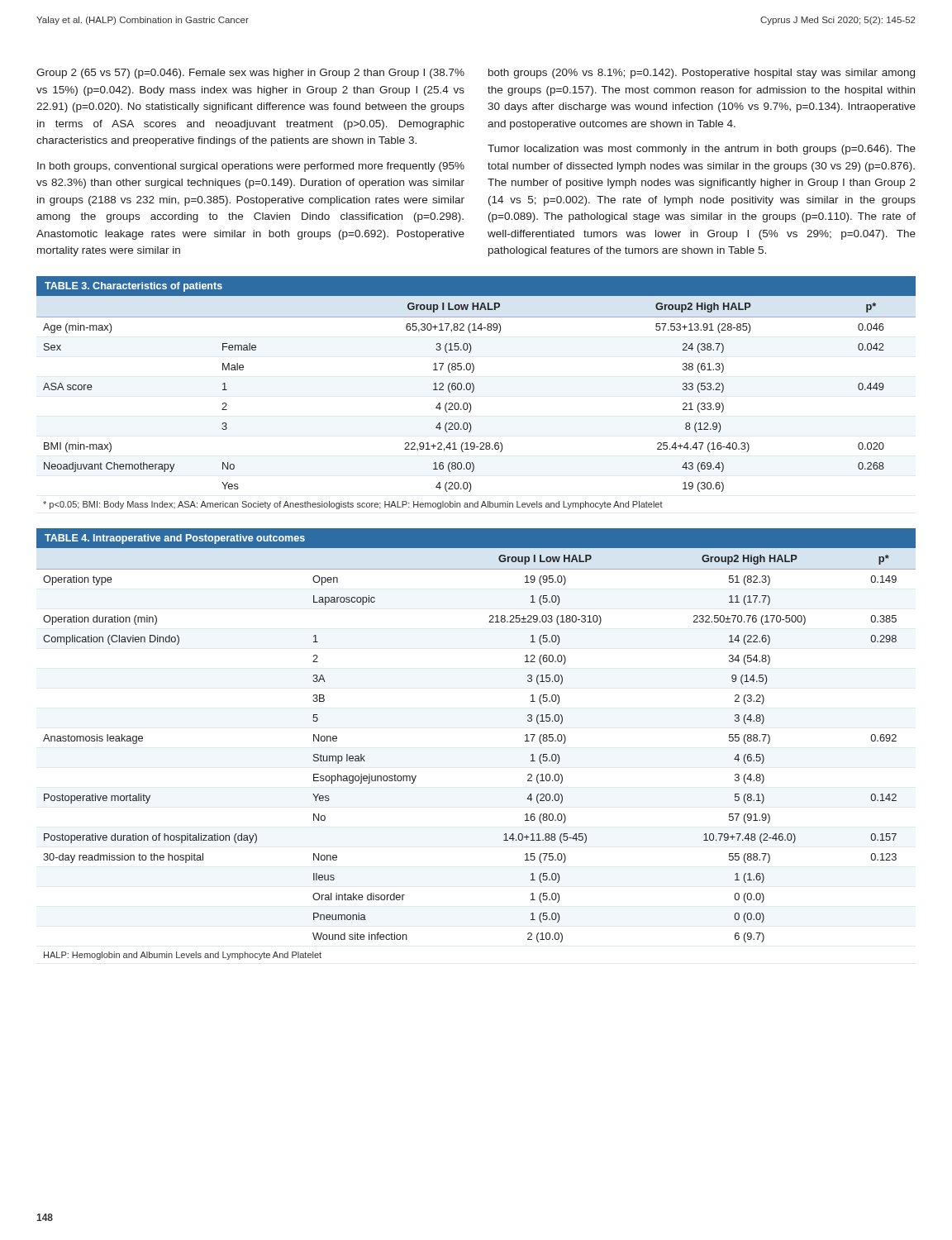Click on the element starting "Group 2 (65 vs 57) (p=0.046). Female"

pos(250,107)
